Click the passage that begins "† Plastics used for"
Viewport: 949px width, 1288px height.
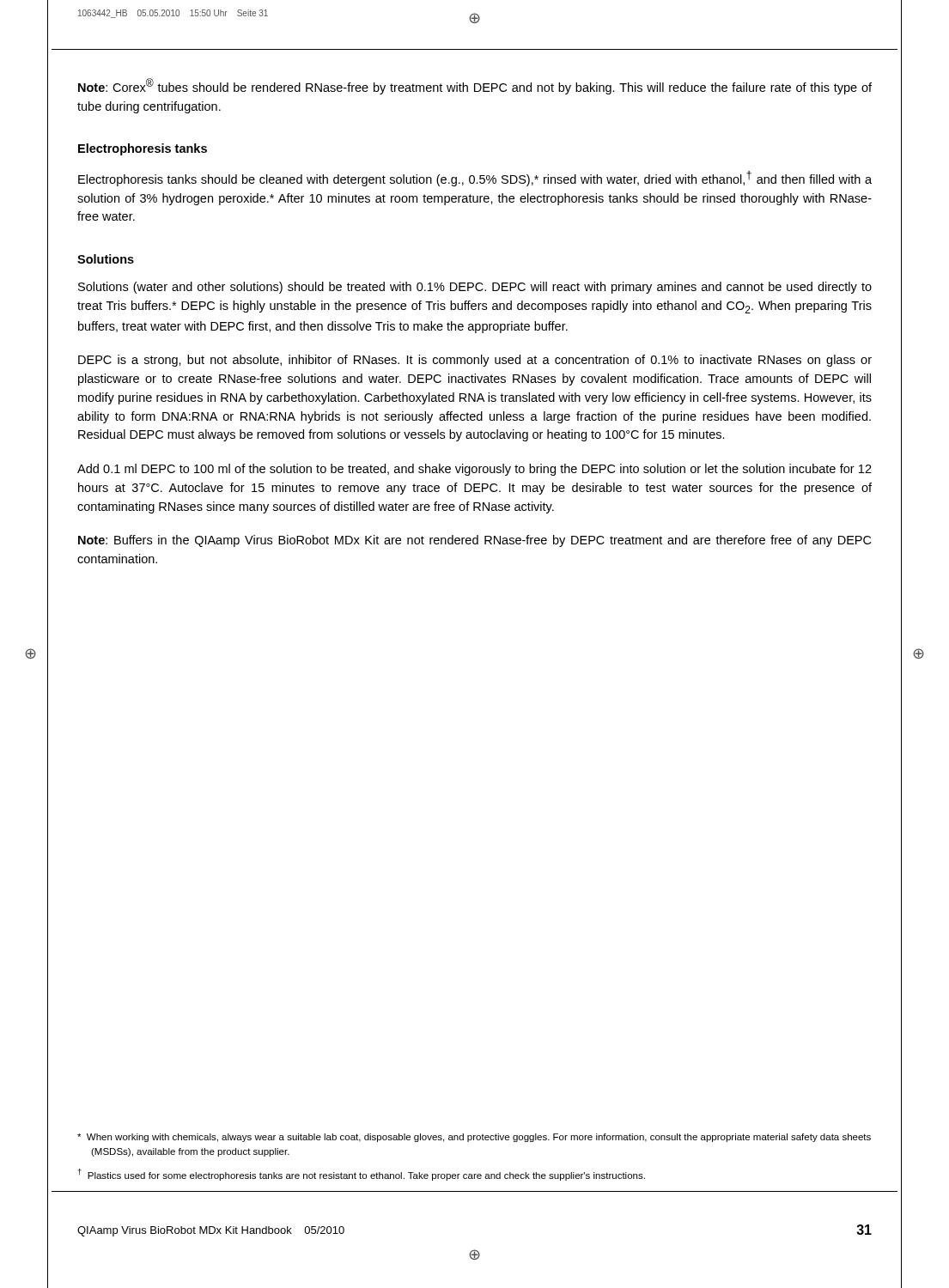pos(361,1173)
